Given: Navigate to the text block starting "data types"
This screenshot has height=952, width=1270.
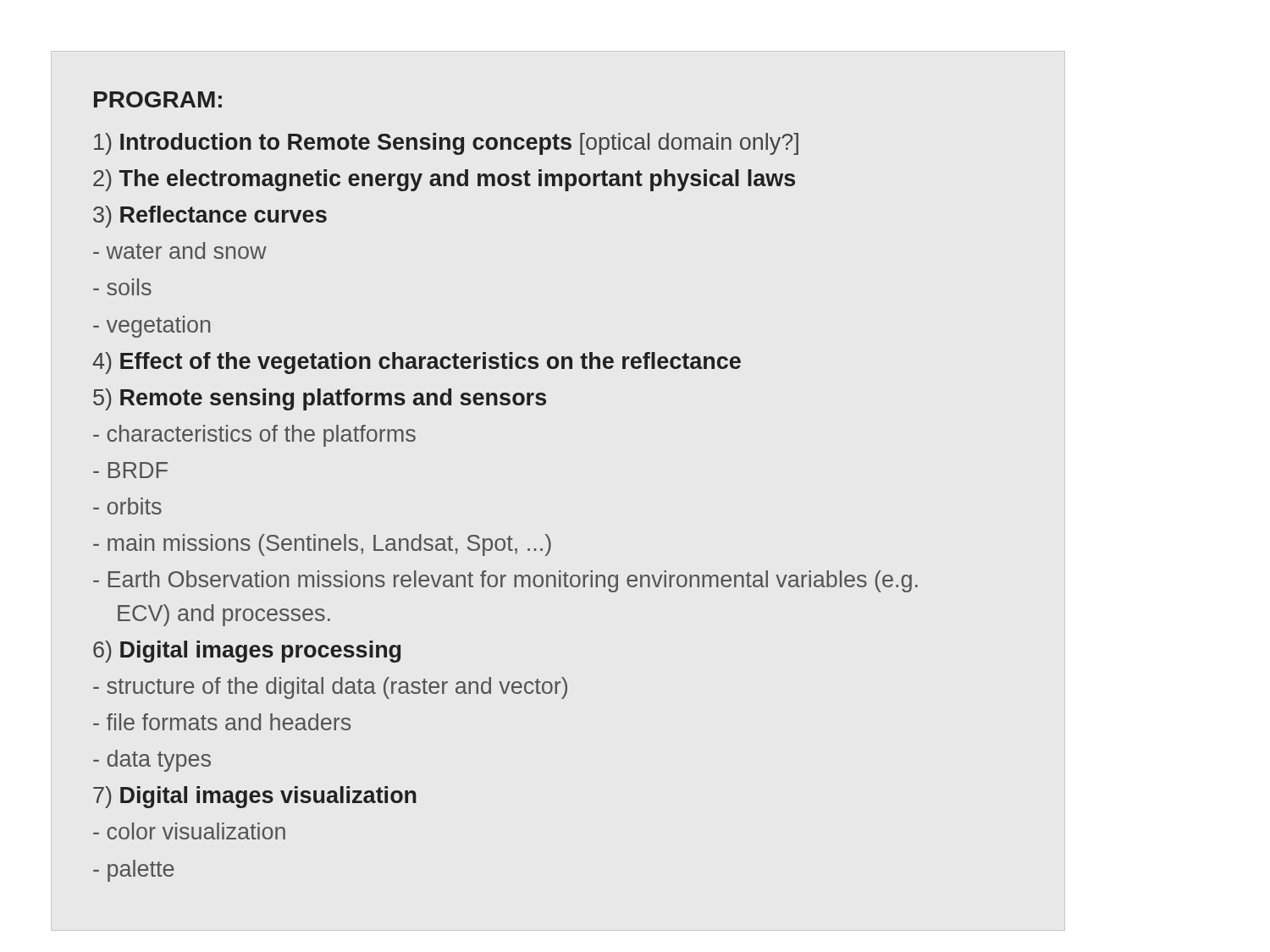Looking at the screenshot, I should tap(152, 759).
